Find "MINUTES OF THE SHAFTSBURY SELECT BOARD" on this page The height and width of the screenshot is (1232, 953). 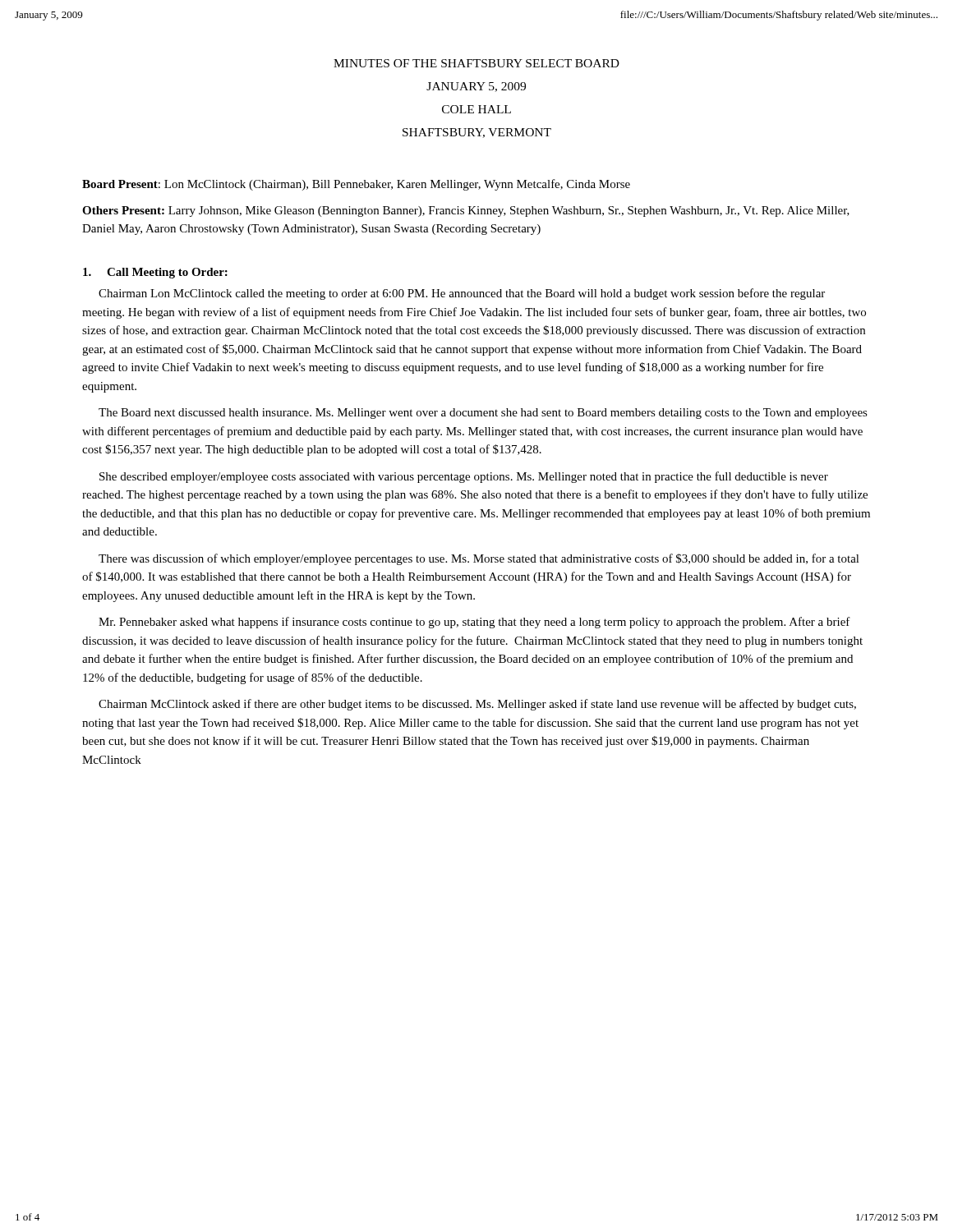coord(476,63)
